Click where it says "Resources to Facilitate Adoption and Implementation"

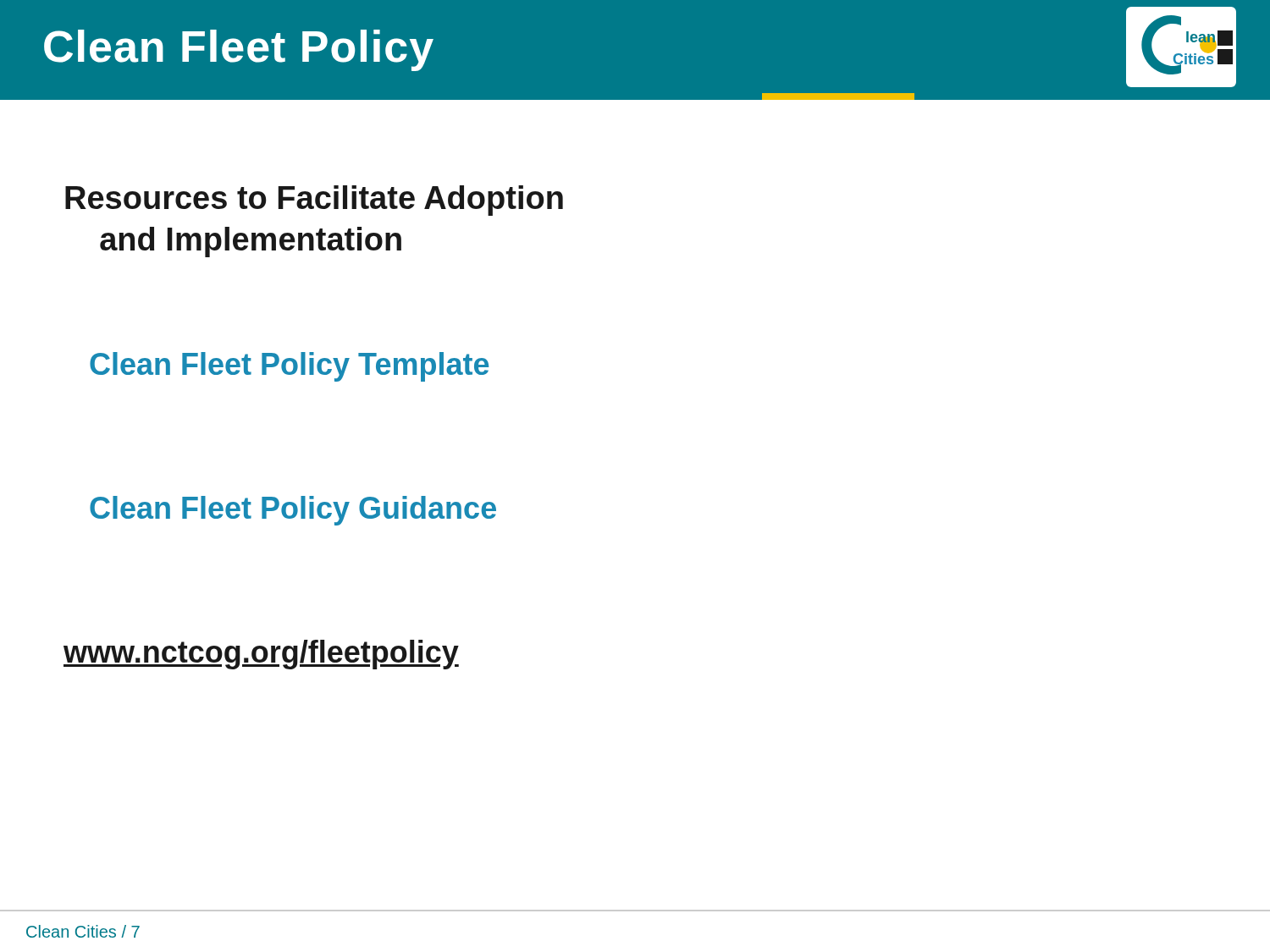pyautogui.click(x=314, y=219)
